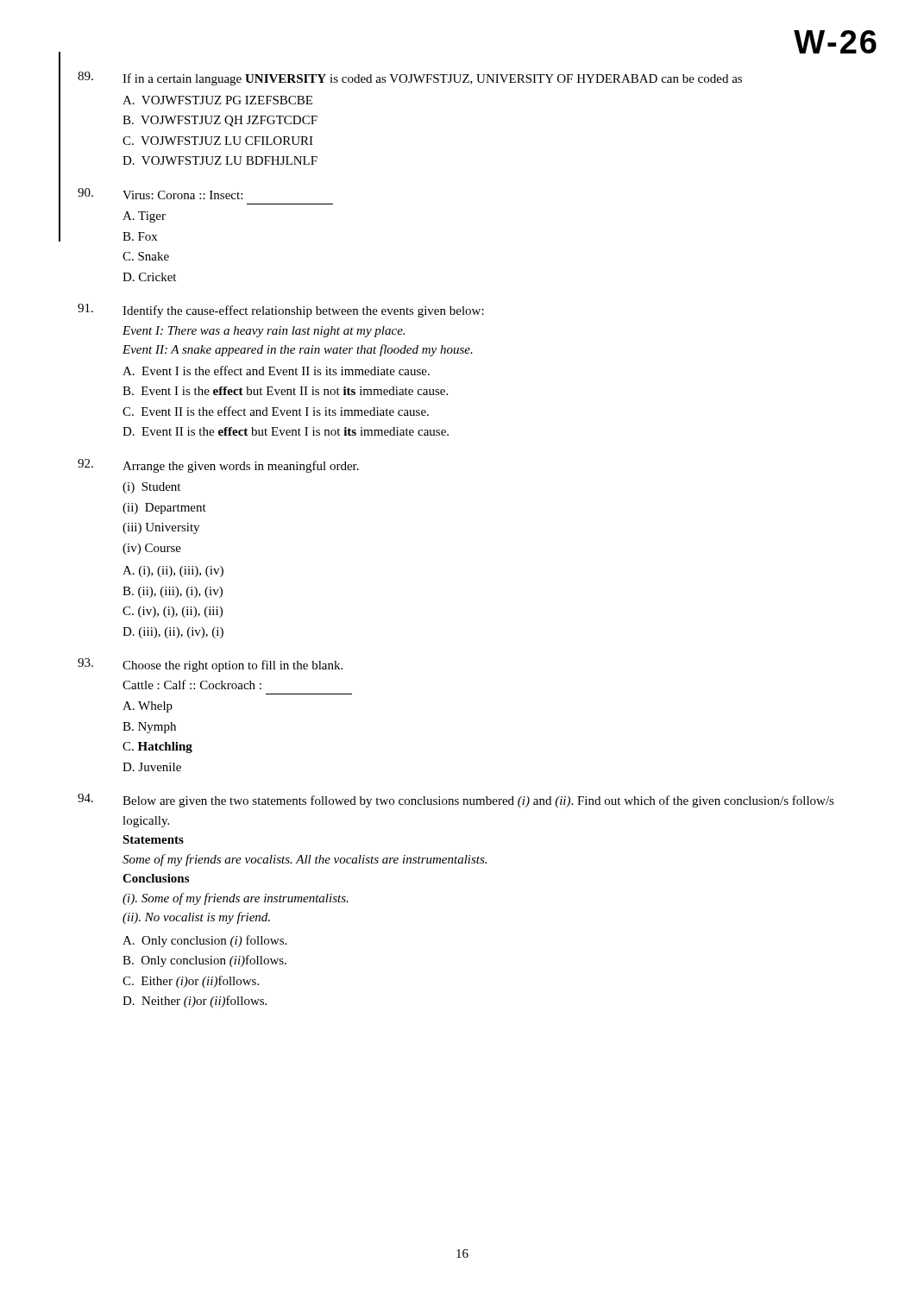The width and height of the screenshot is (924, 1294).
Task: Click on the text starting "94. Below are given the two statements followed"
Action: [x=456, y=801]
